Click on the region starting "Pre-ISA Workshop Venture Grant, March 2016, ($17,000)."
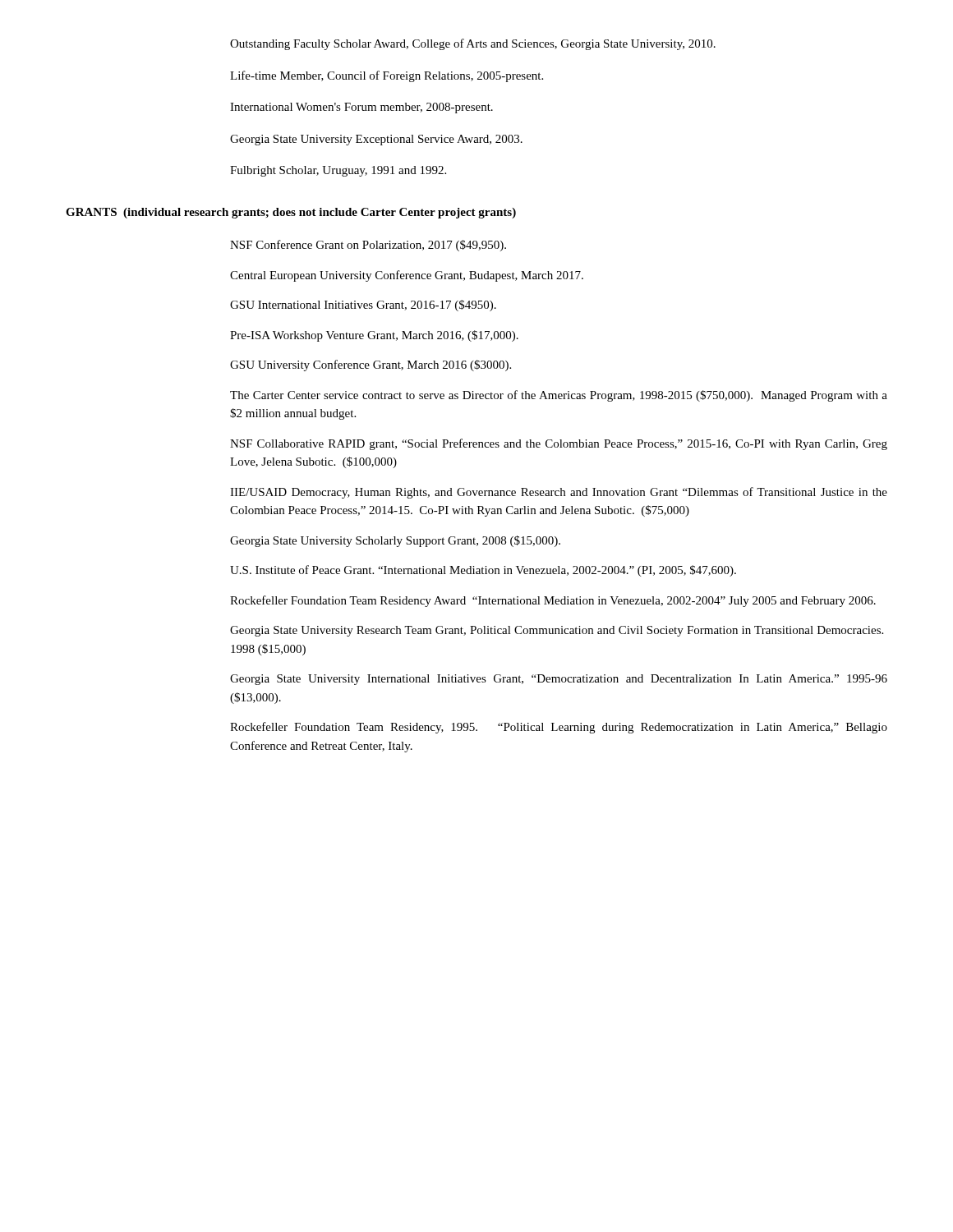The height and width of the screenshot is (1232, 953). click(374, 335)
